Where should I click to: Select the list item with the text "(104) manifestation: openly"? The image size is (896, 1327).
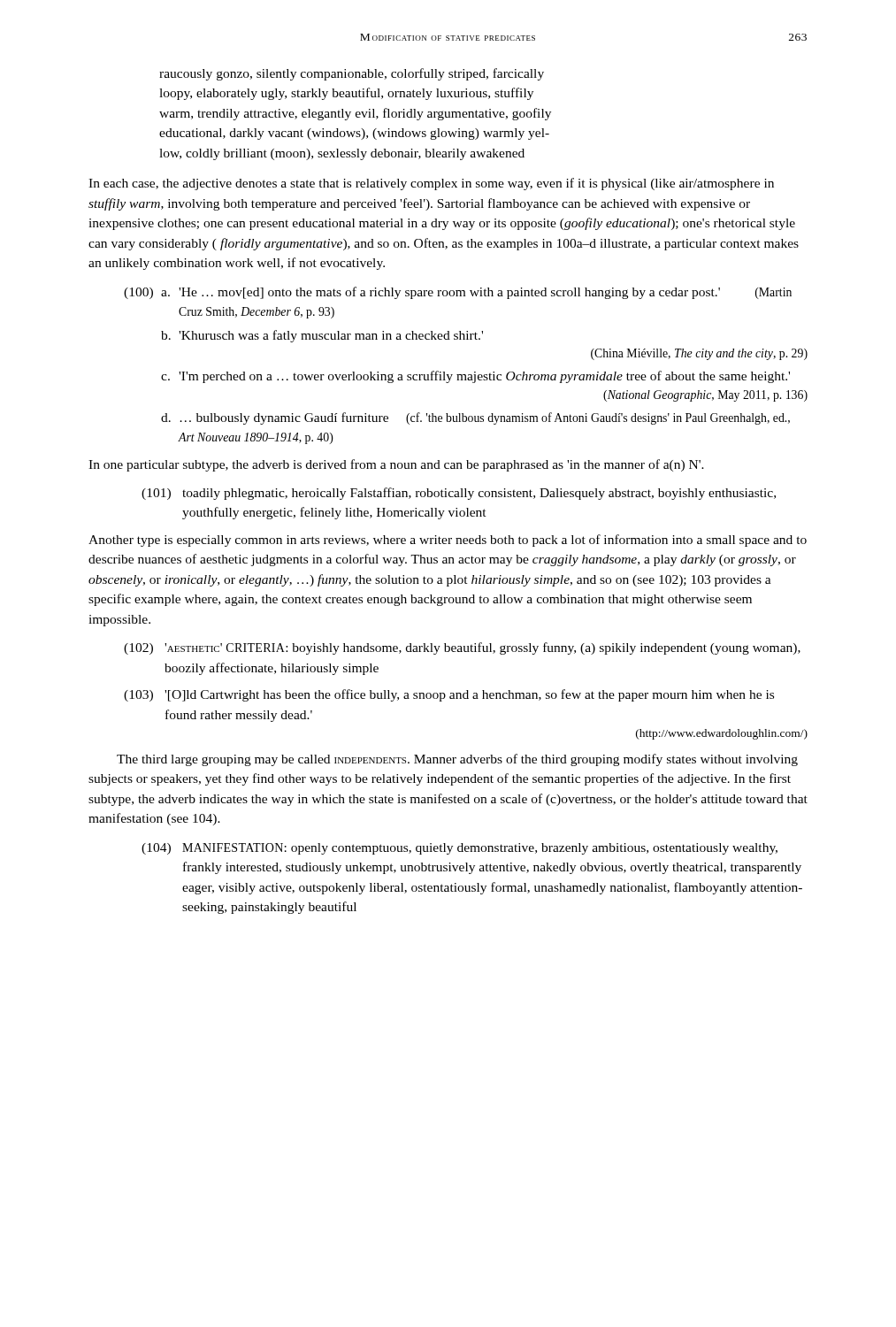475,877
